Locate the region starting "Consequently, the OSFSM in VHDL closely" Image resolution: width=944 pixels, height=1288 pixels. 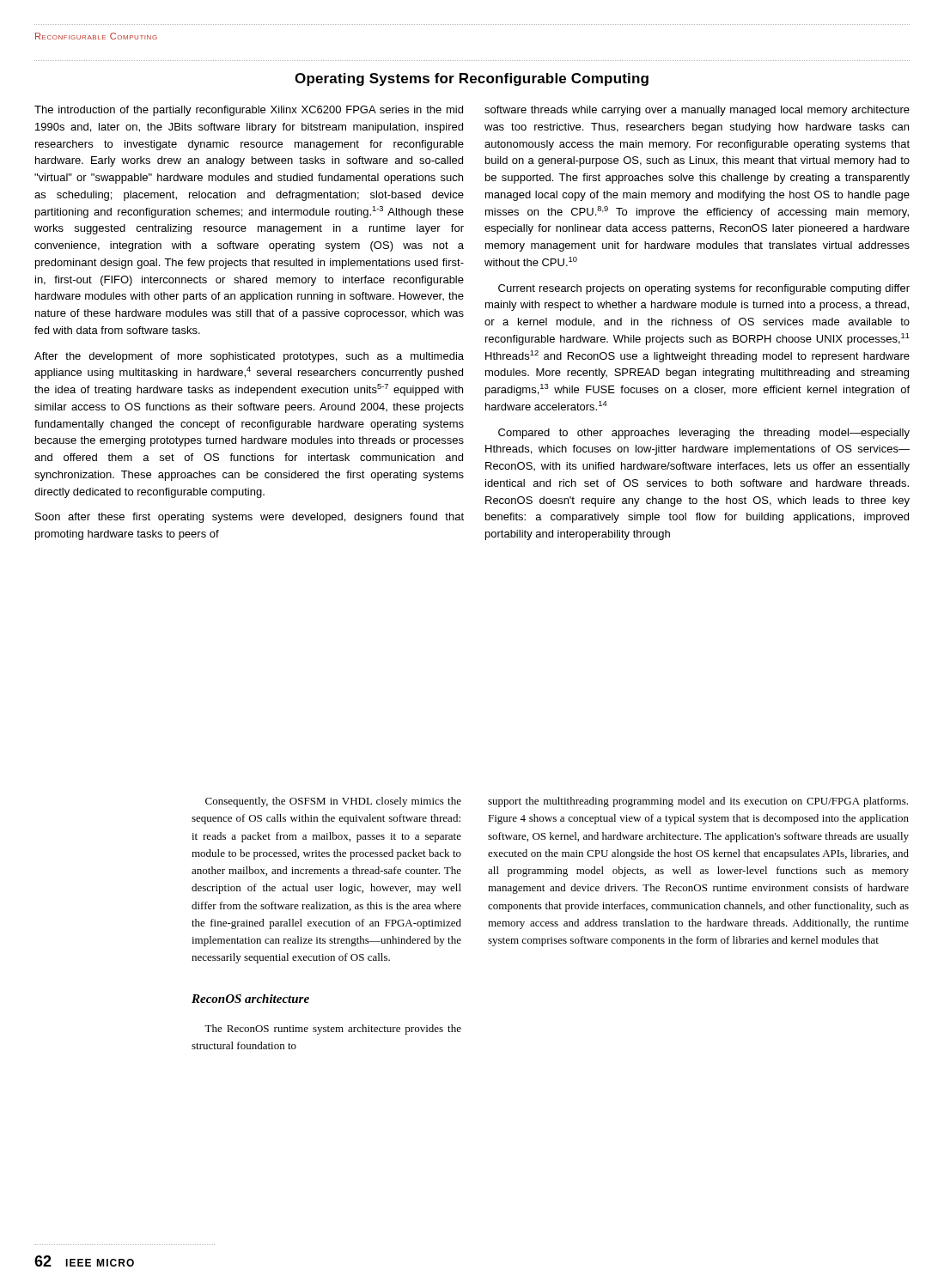click(x=326, y=880)
